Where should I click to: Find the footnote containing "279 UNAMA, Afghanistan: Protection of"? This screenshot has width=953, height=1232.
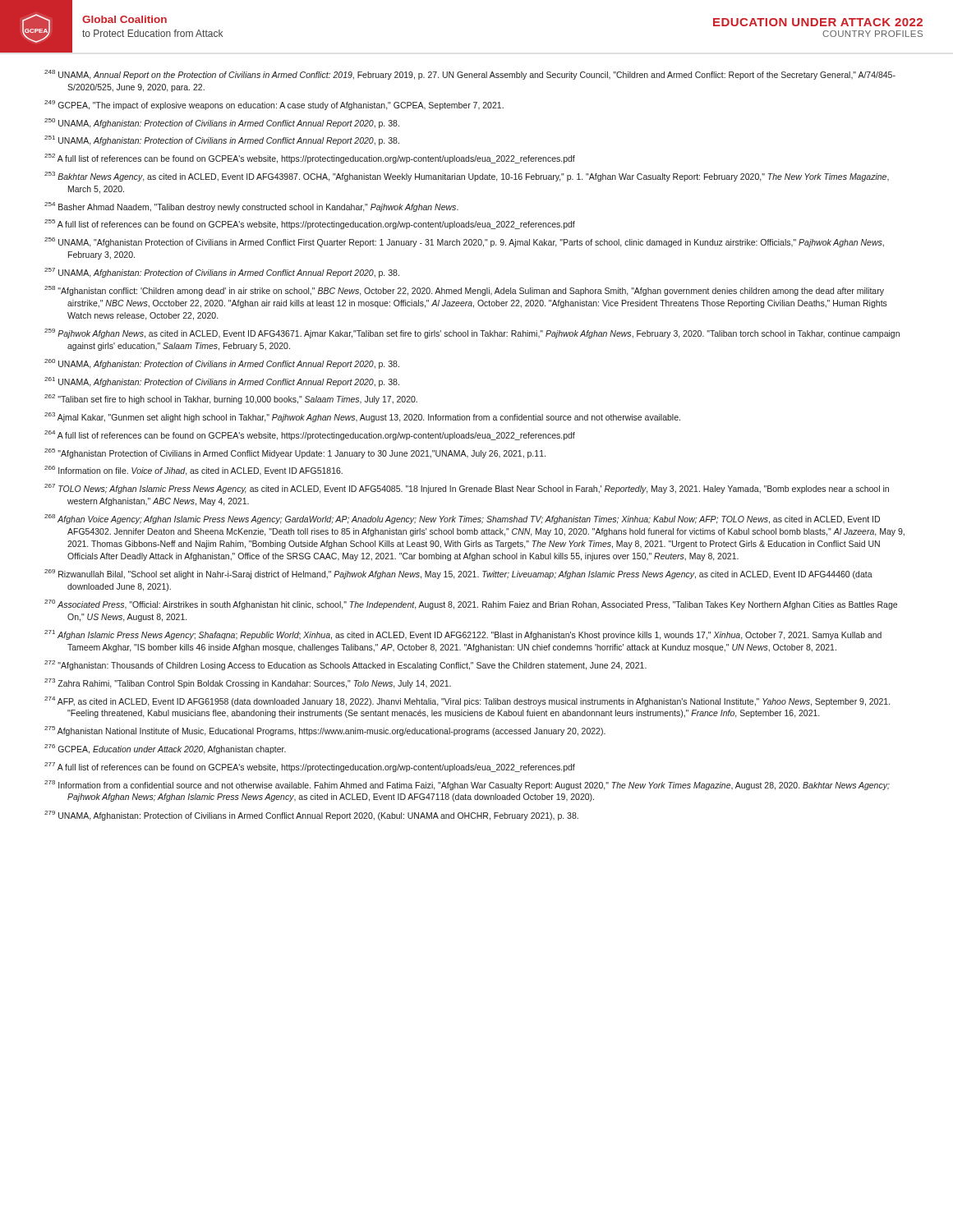tap(312, 814)
